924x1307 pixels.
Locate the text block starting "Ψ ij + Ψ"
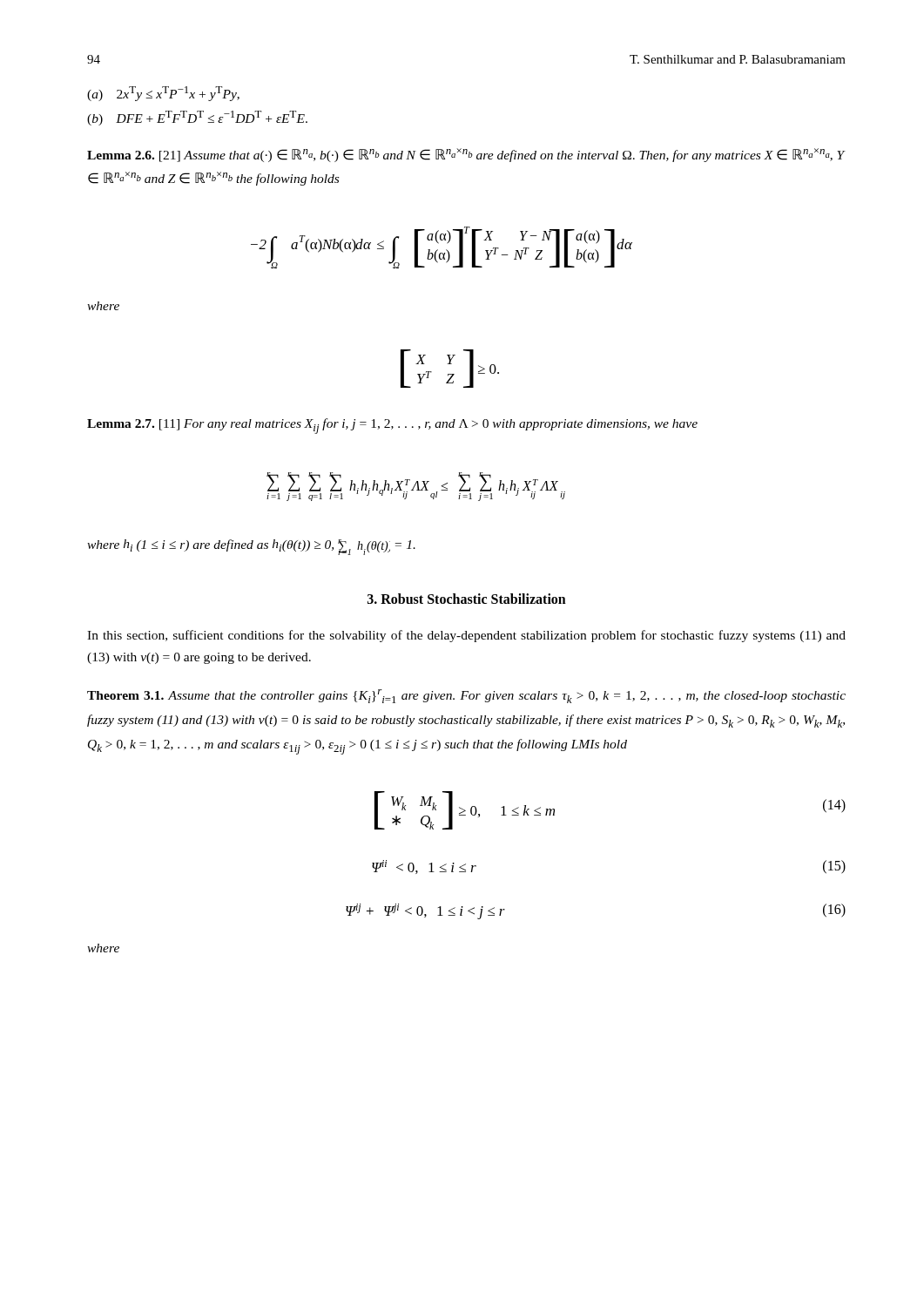click(466, 910)
